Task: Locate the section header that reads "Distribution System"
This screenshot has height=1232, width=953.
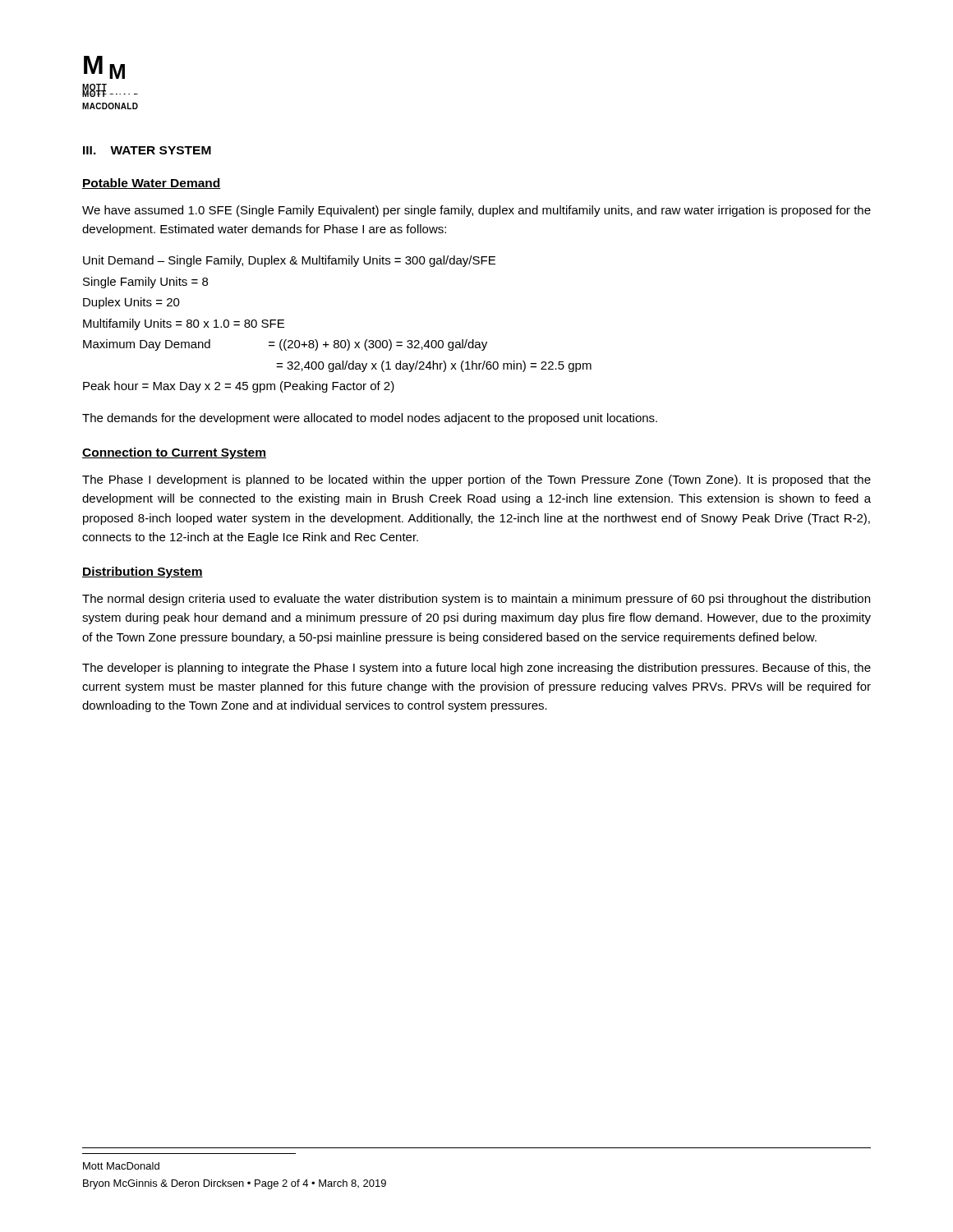Action: [142, 571]
